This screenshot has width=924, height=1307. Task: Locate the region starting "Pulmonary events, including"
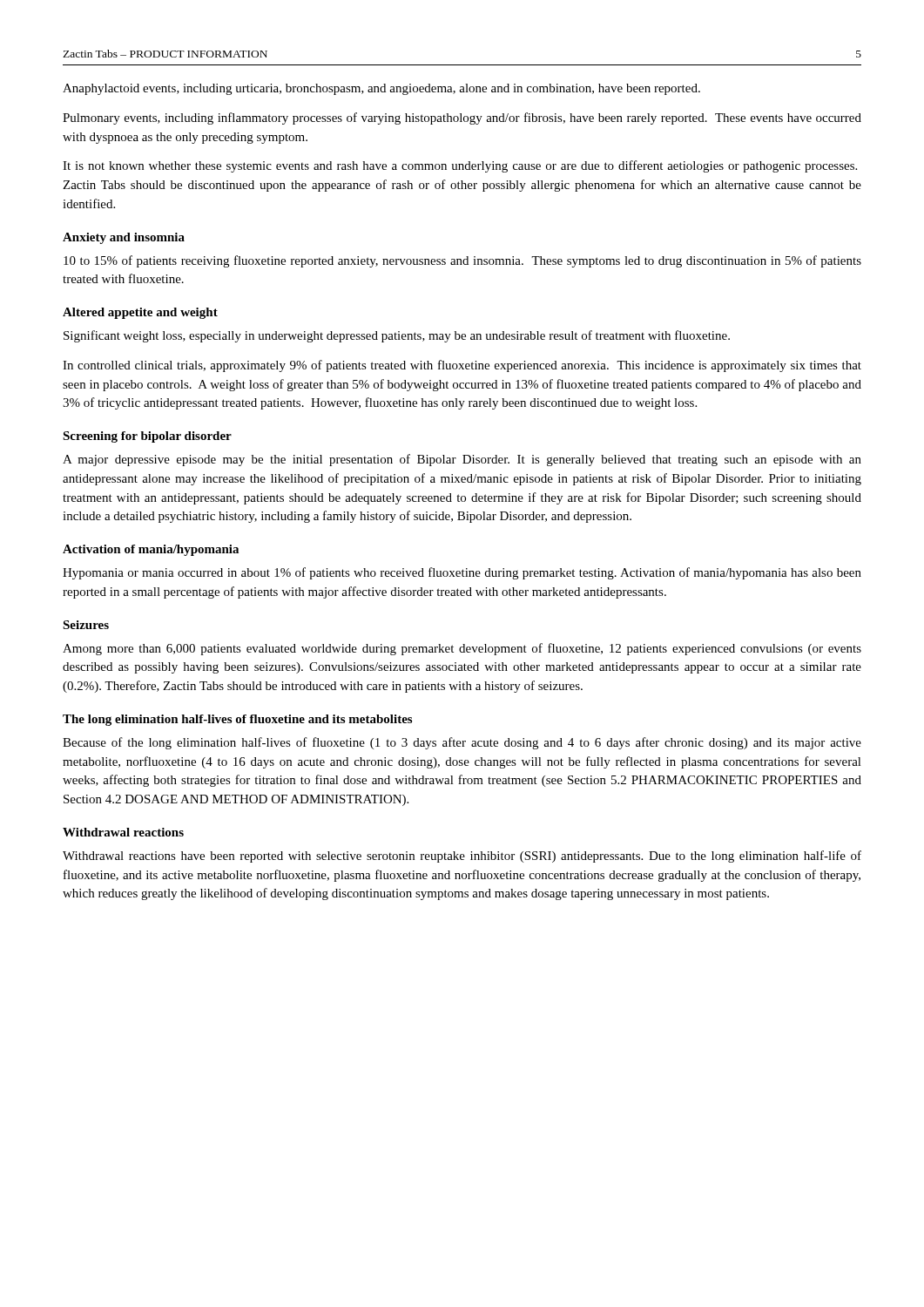(x=462, y=128)
